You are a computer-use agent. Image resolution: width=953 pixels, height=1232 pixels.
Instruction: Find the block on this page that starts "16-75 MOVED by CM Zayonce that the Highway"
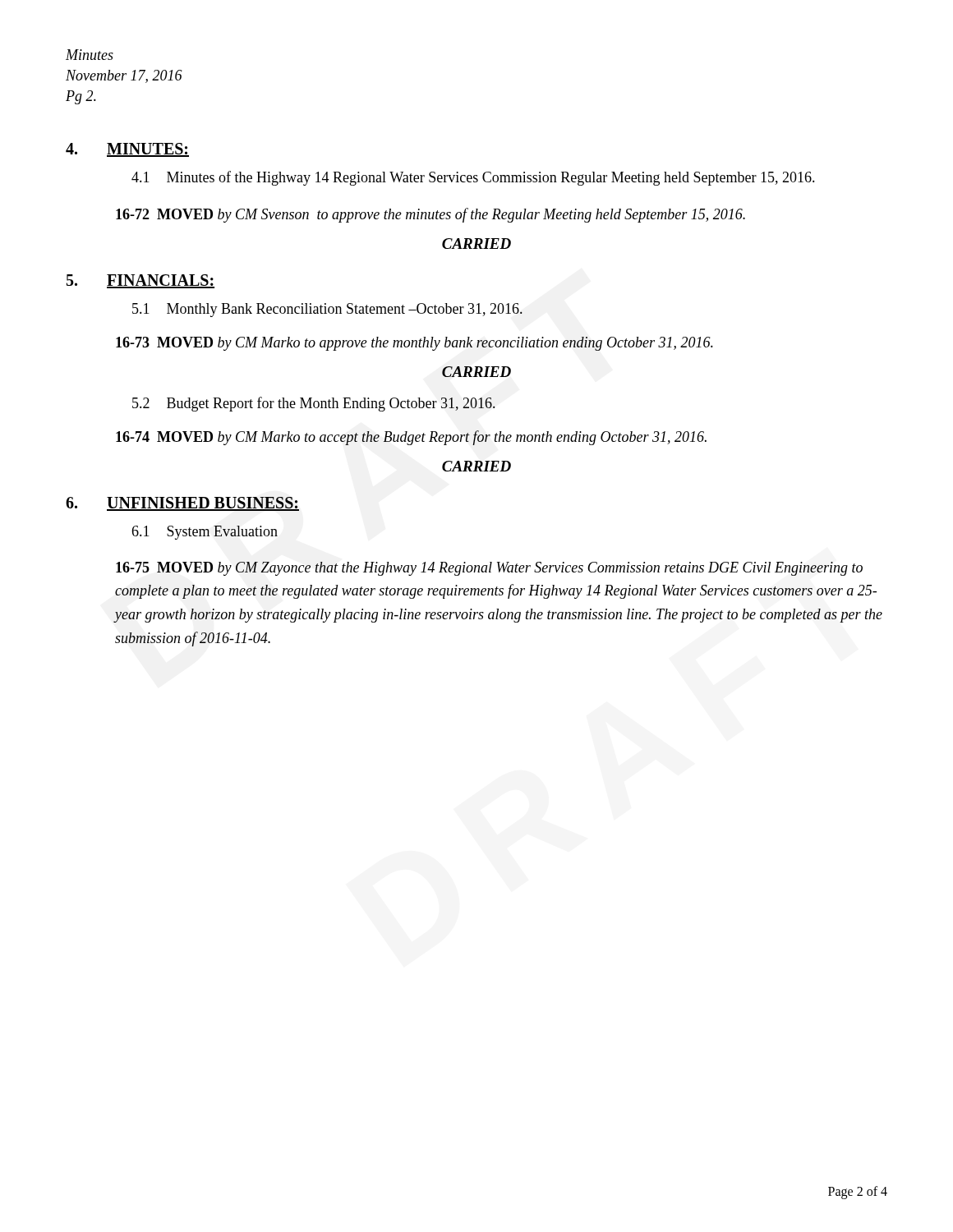tap(499, 603)
